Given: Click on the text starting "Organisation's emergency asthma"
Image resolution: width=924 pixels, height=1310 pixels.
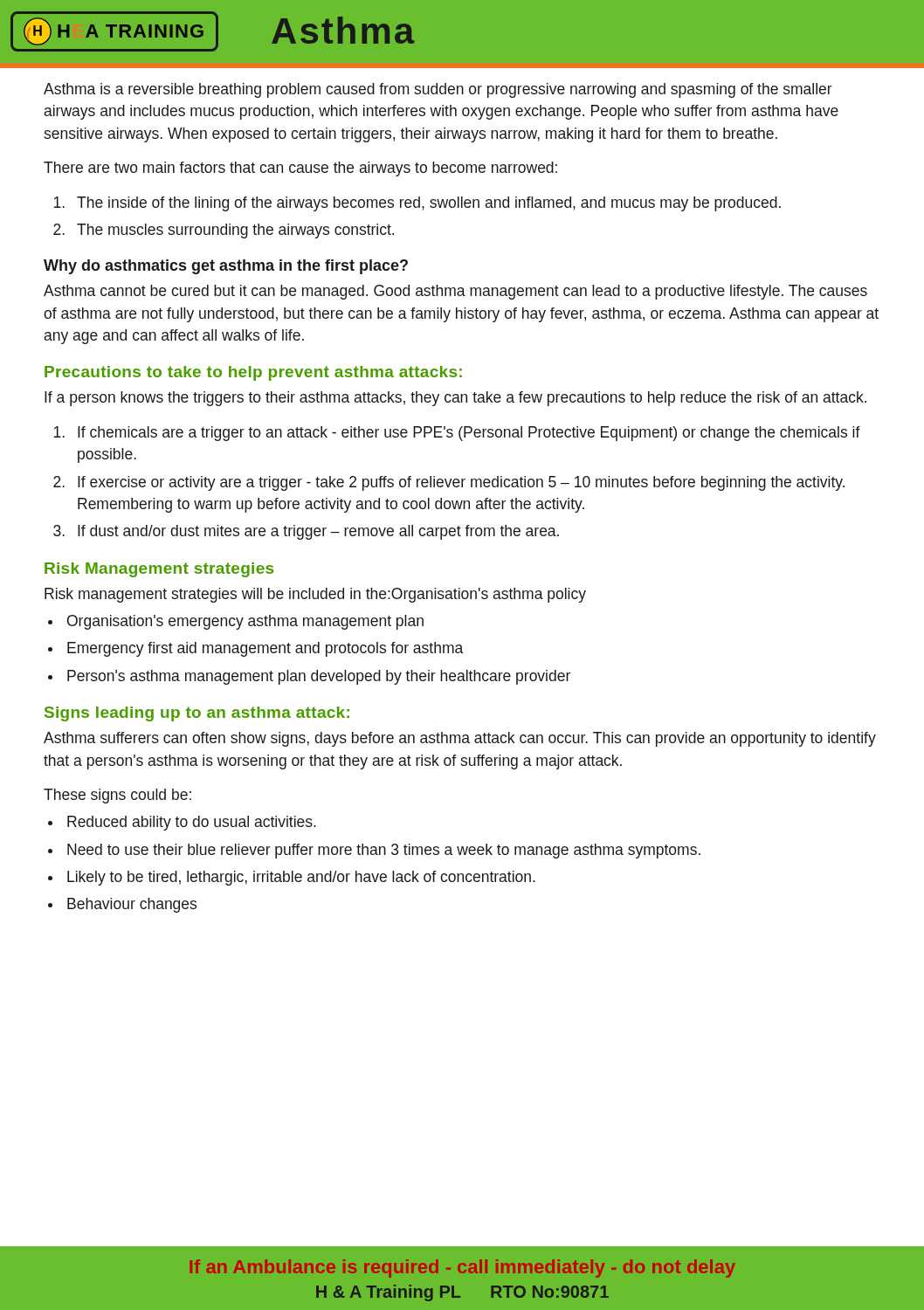Looking at the screenshot, I should (x=245, y=622).
